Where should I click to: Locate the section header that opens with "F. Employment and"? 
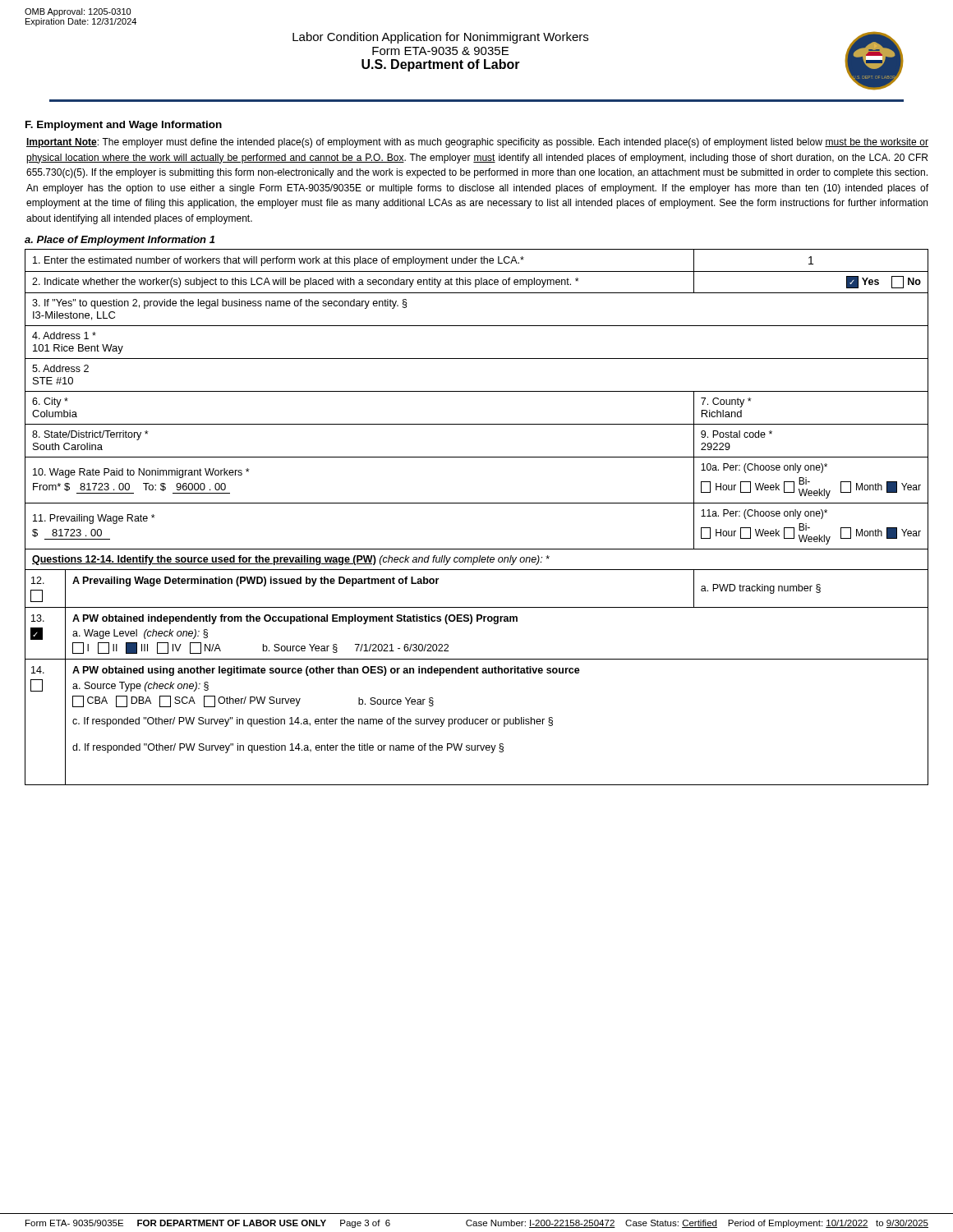click(x=123, y=124)
